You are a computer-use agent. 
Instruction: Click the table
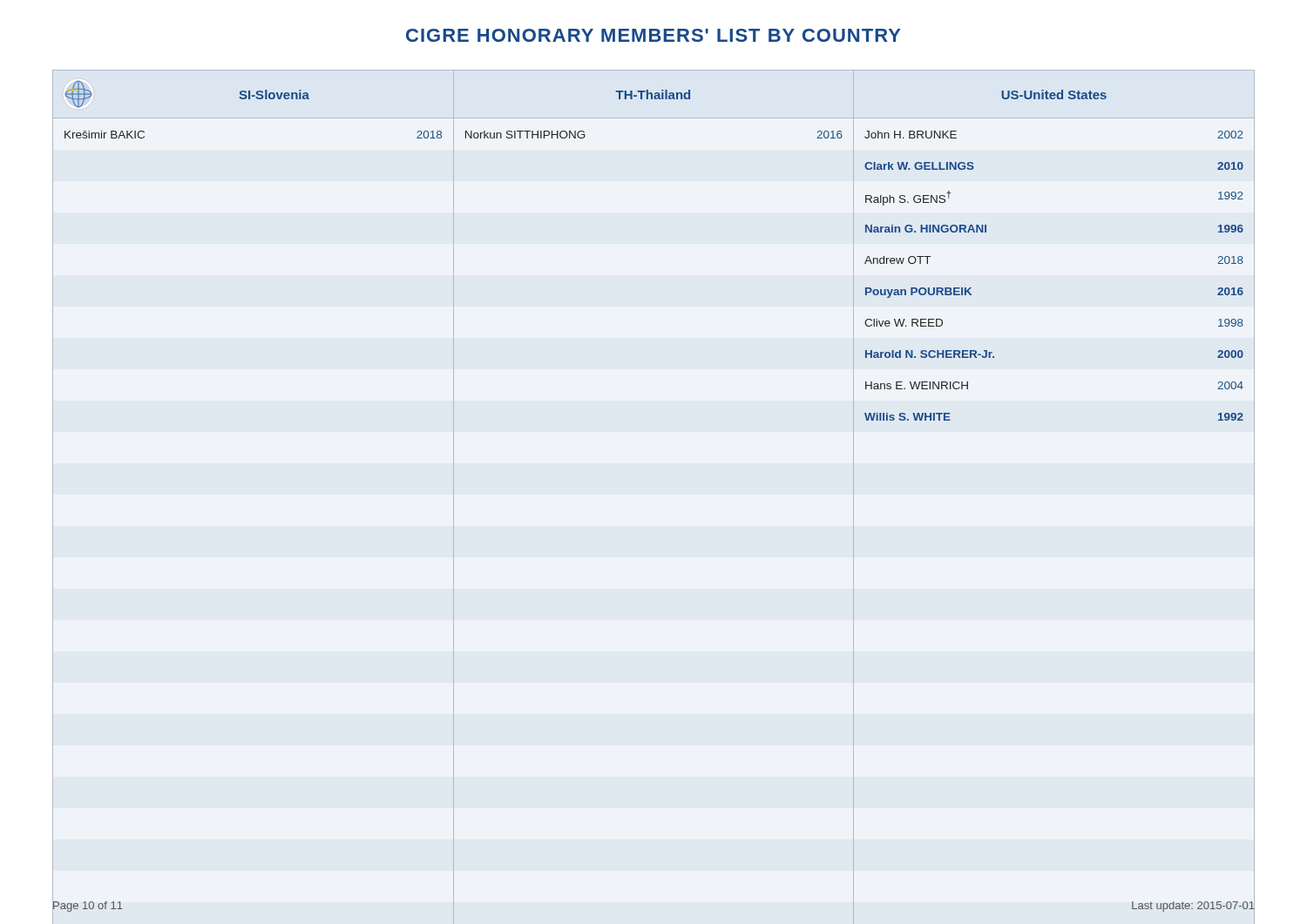(x=654, y=497)
